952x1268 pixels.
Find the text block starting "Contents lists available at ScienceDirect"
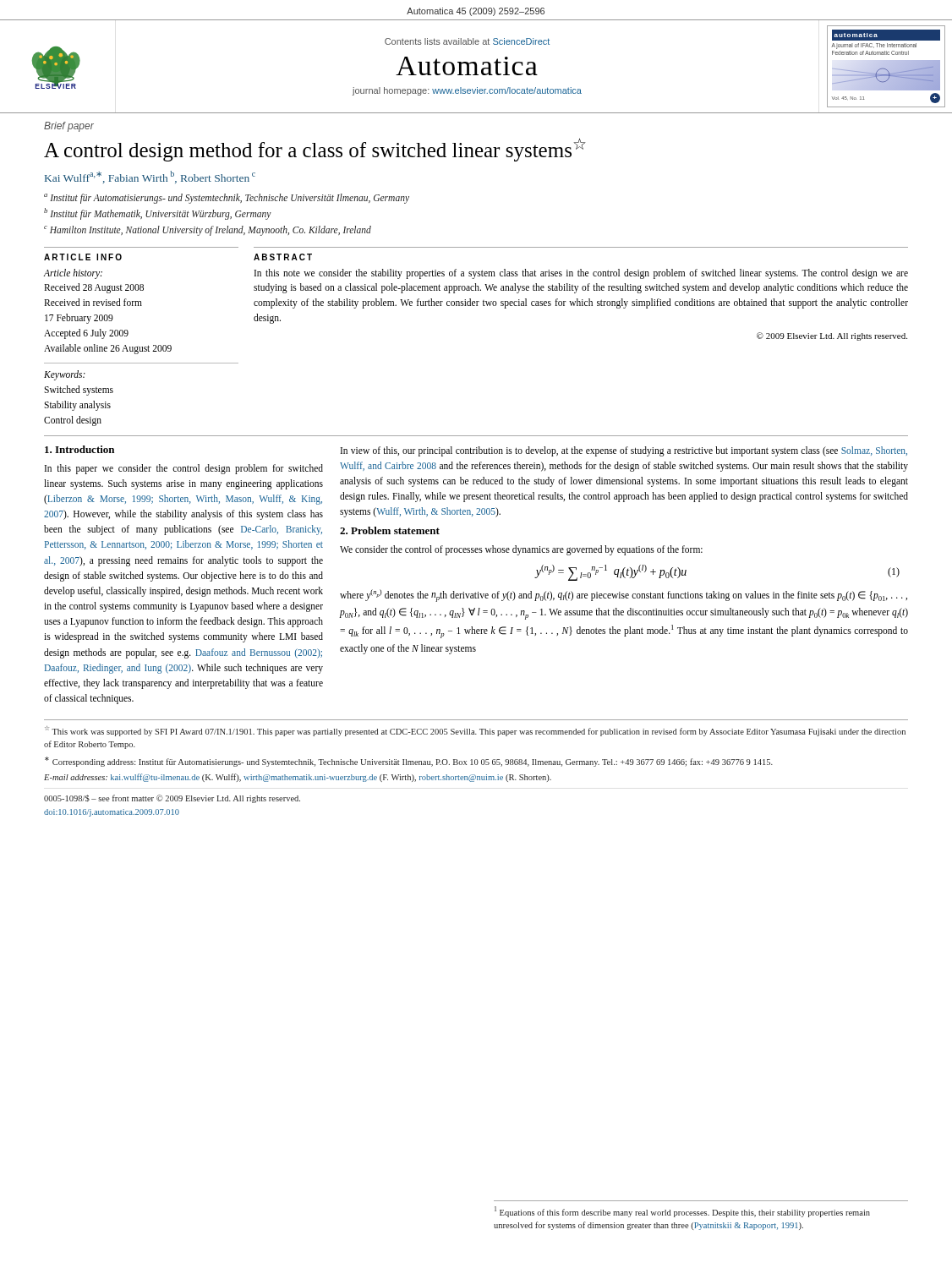[x=467, y=42]
